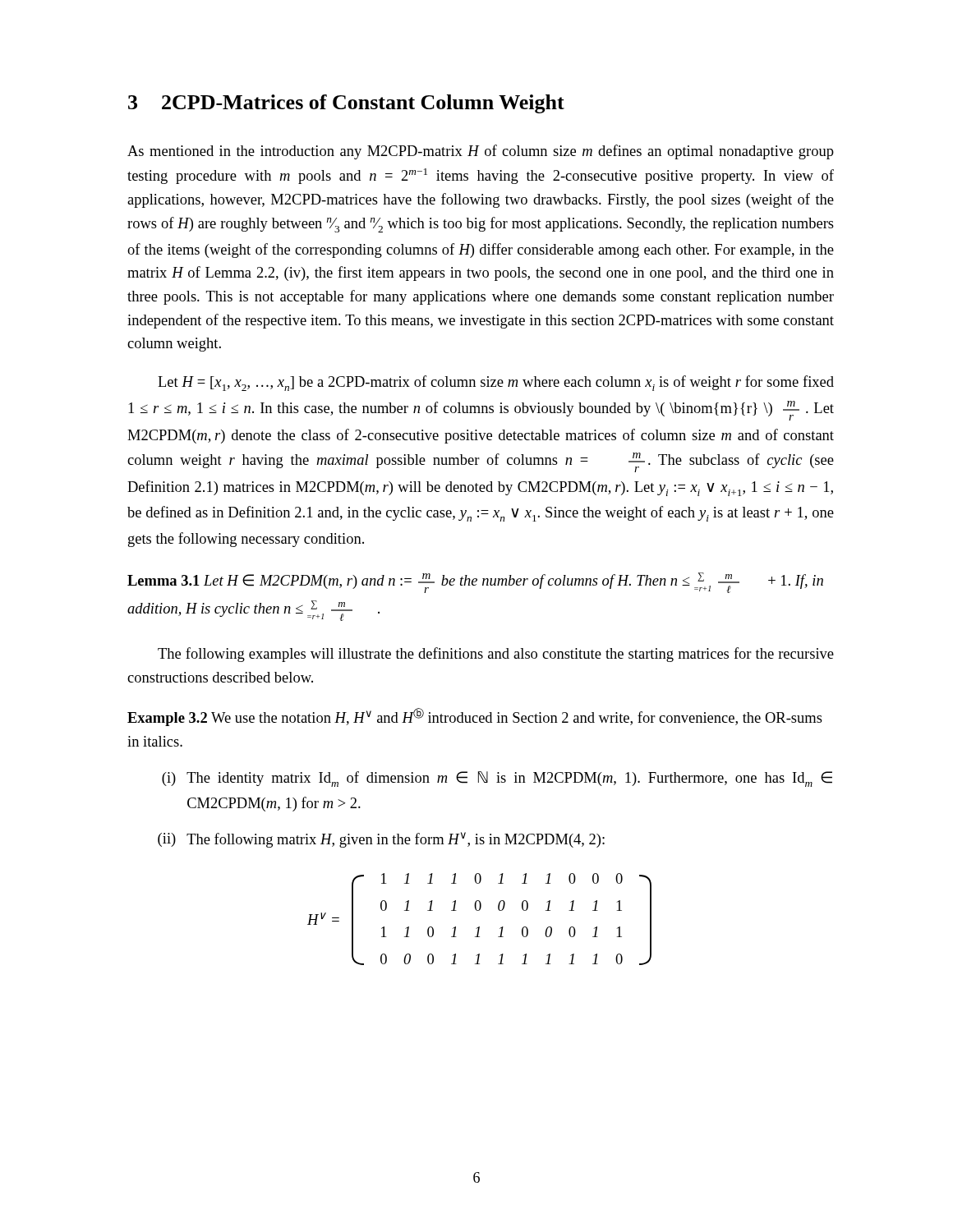Image resolution: width=953 pixels, height=1232 pixels.
Task: Select the text block that reads "The following examples will illustrate"
Action: click(x=481, y=666)
